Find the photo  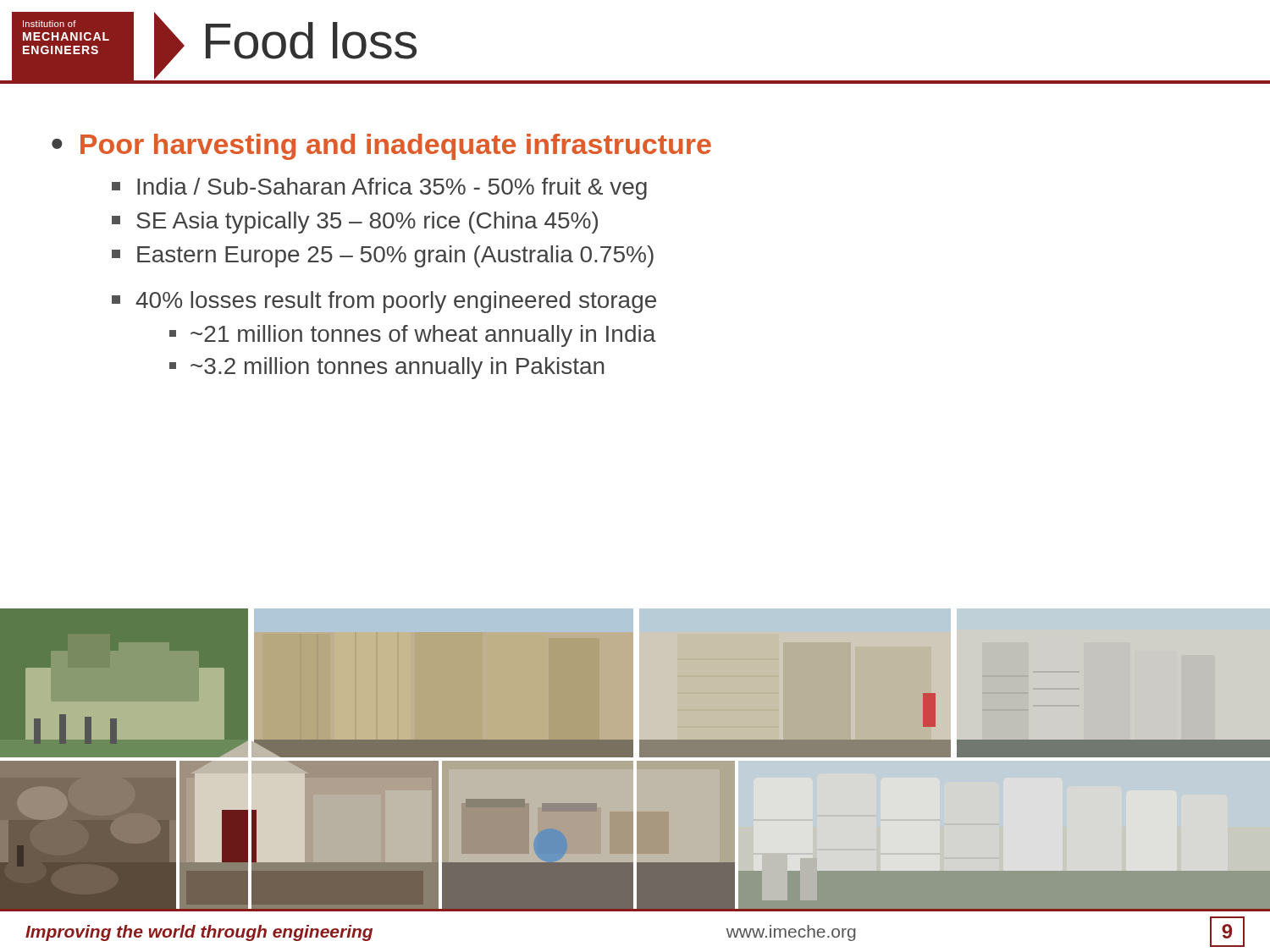coord(635,760)
